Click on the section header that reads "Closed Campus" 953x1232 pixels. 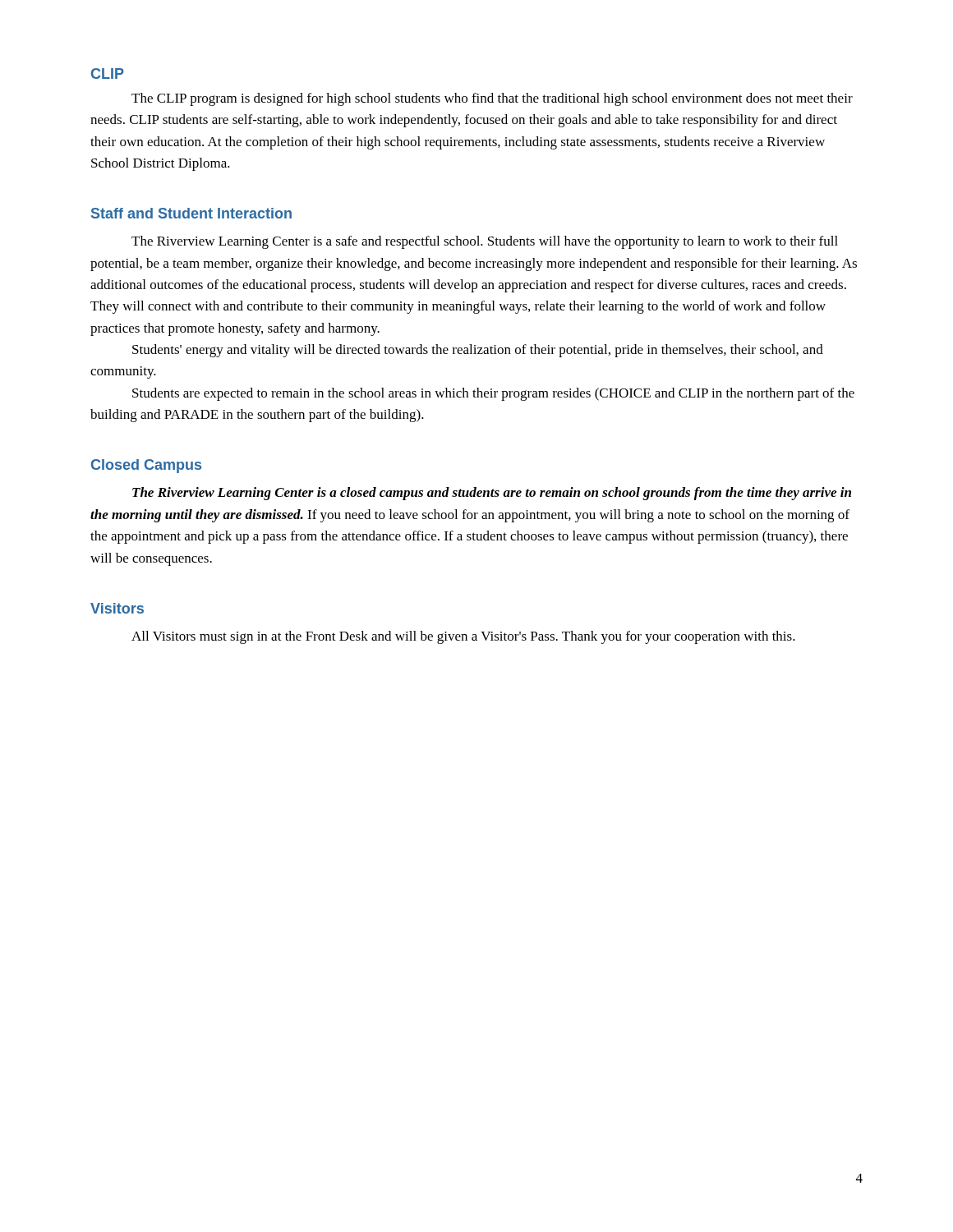pyautogui.click(x=146, y=465)
